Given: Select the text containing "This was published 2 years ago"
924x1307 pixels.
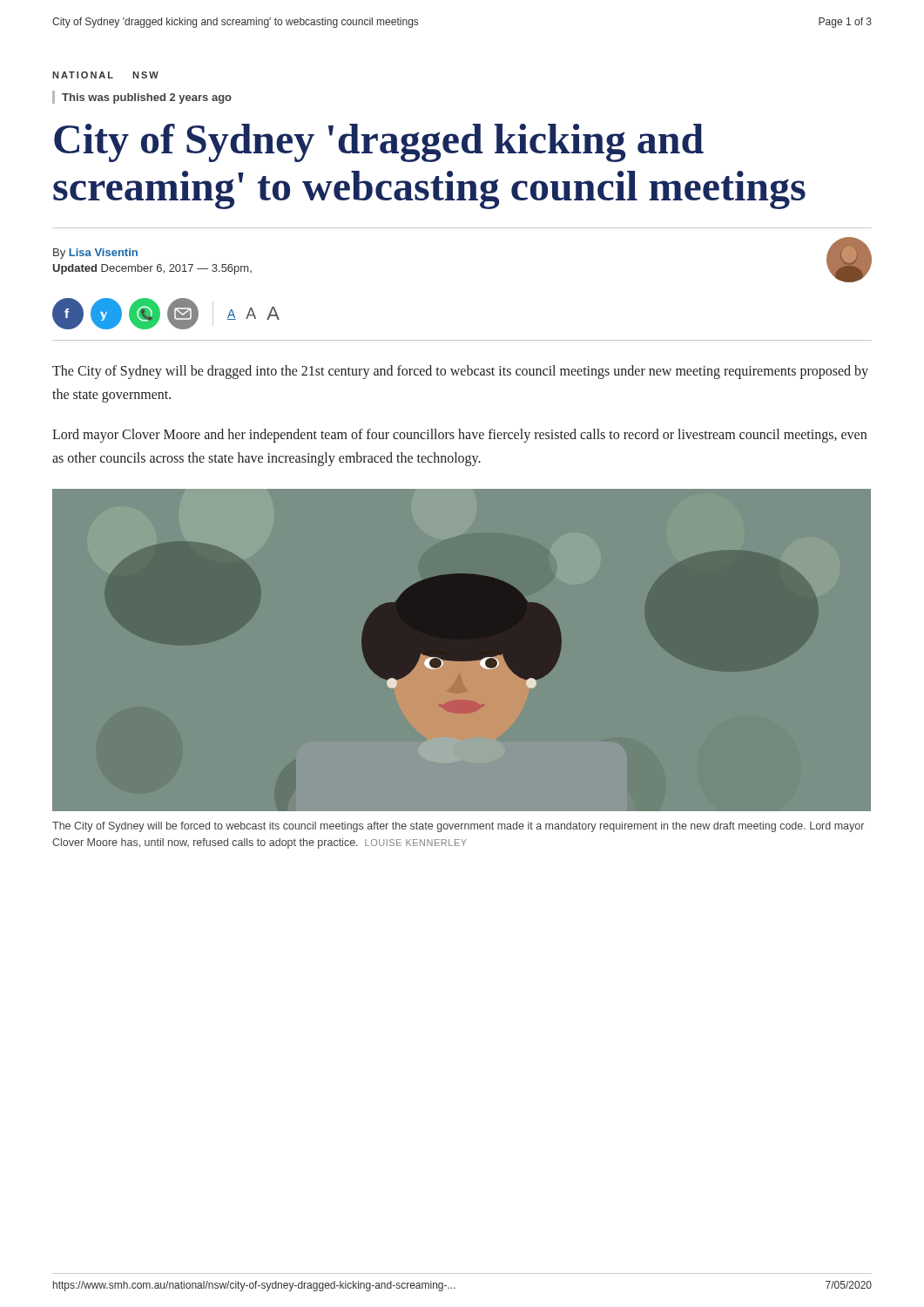Looking at the screenshot, I should tap(147, 97).
